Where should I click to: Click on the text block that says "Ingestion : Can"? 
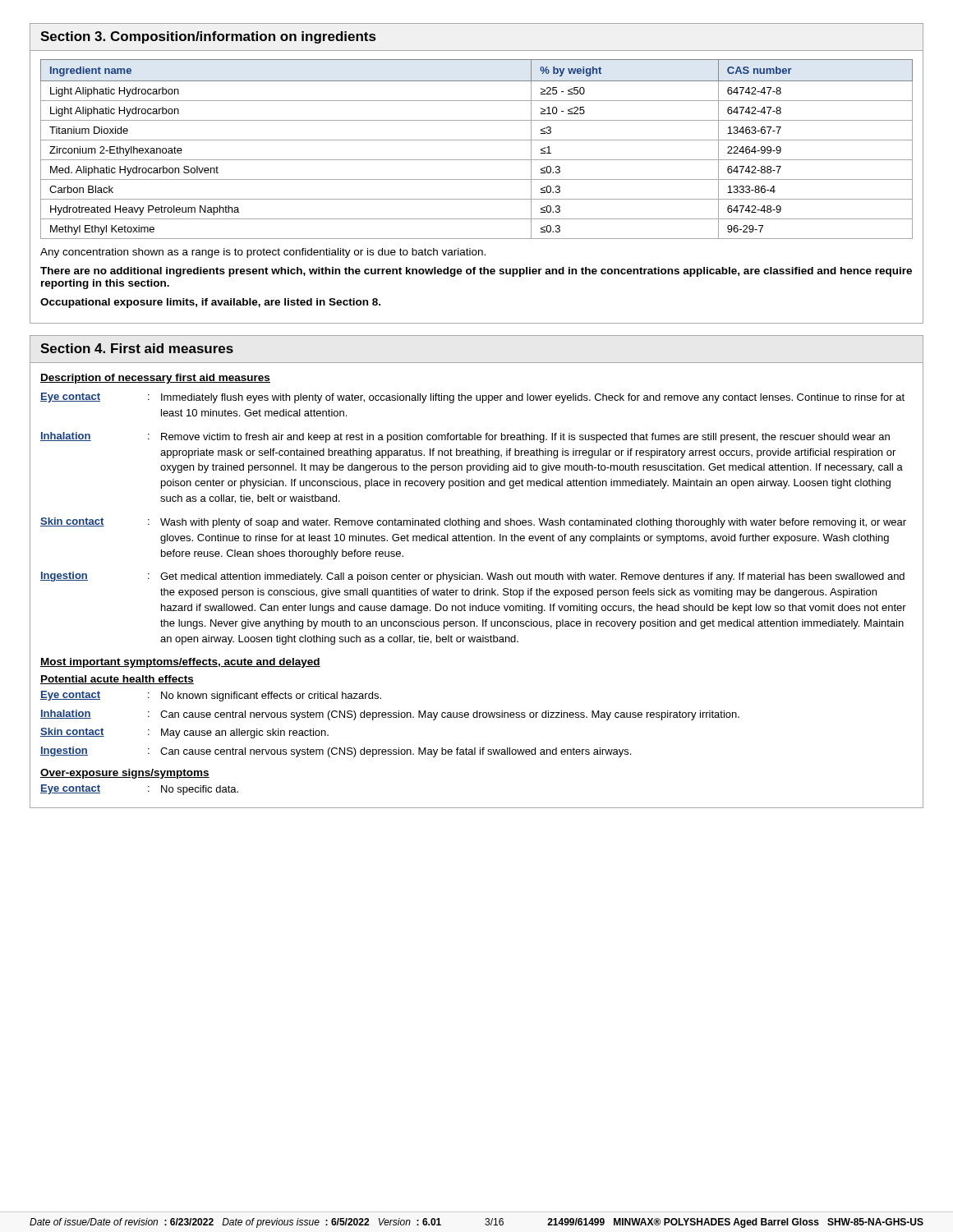(336, 752)
